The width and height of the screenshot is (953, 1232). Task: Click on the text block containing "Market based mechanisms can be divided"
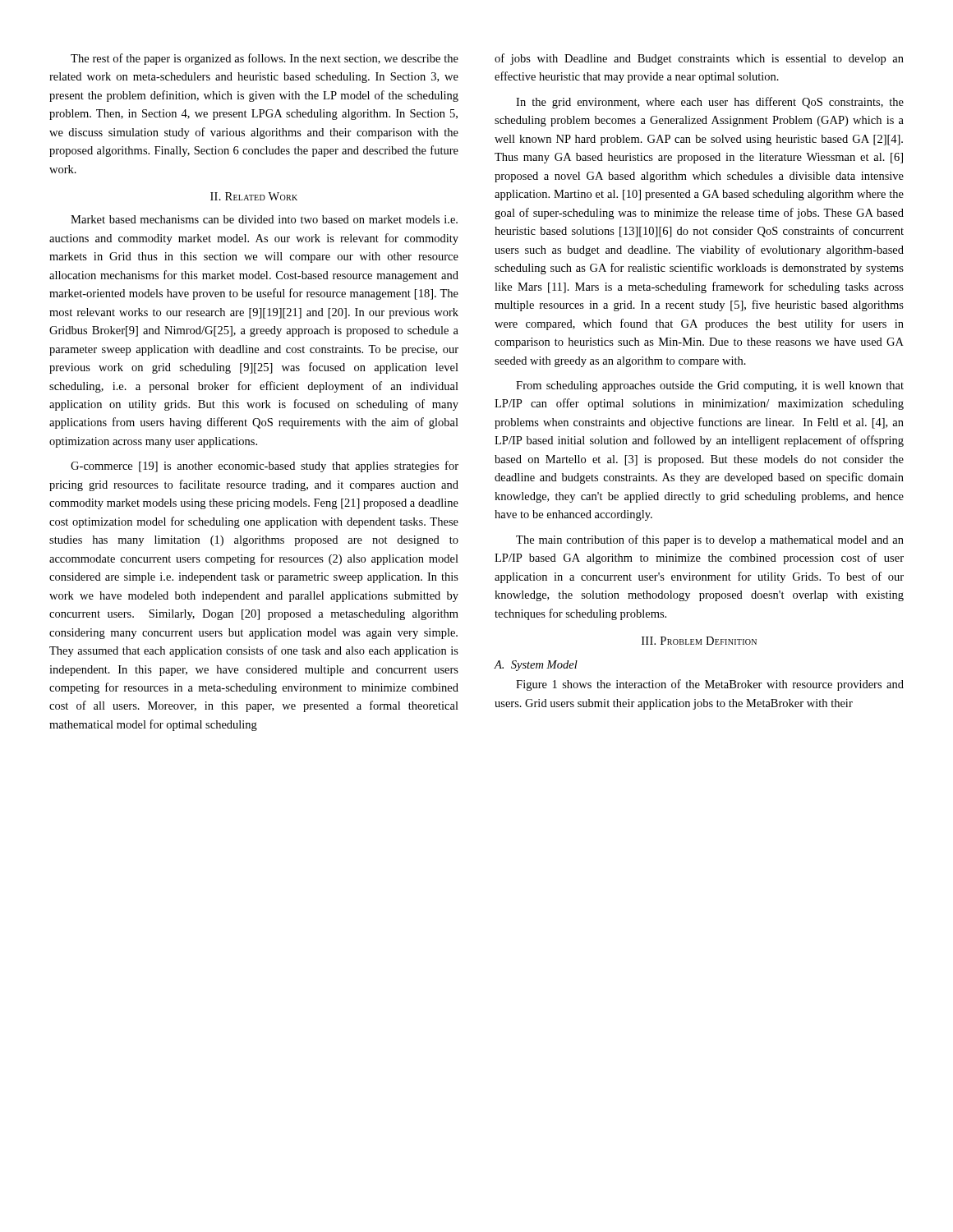point(254,330)
